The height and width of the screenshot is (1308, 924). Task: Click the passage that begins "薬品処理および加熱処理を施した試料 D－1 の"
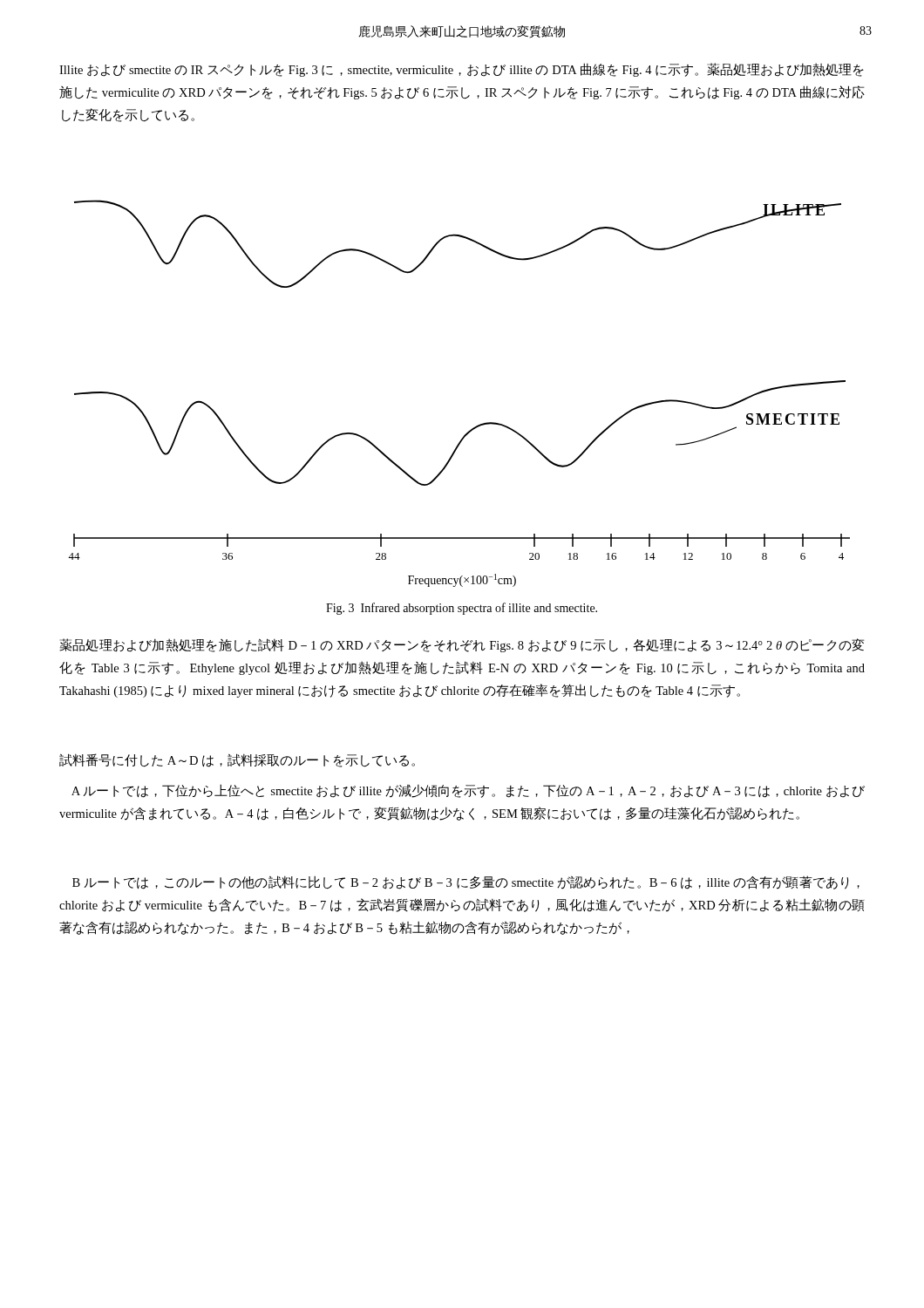462,668
